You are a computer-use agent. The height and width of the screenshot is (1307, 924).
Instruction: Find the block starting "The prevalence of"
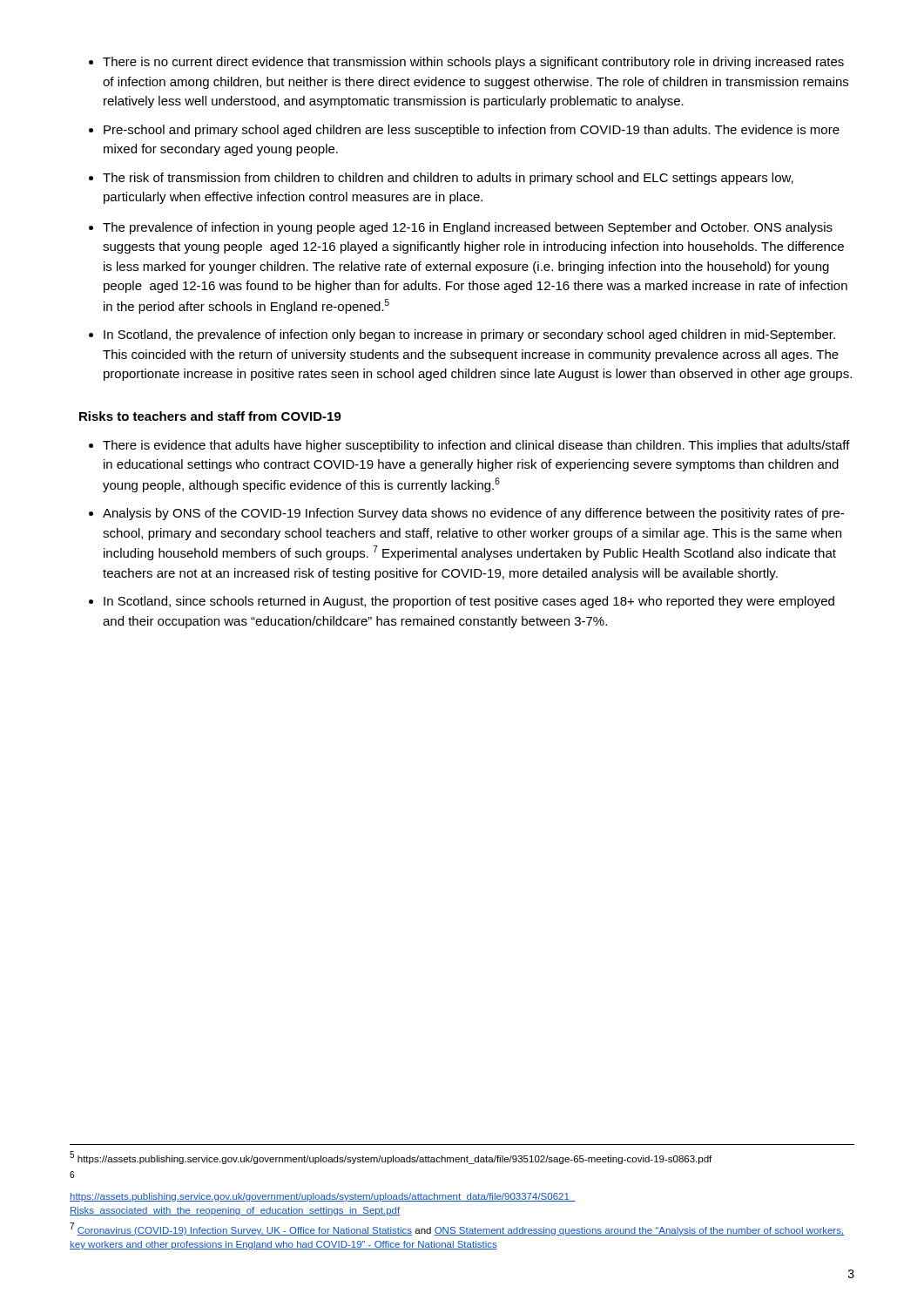[x=461, y=228]
